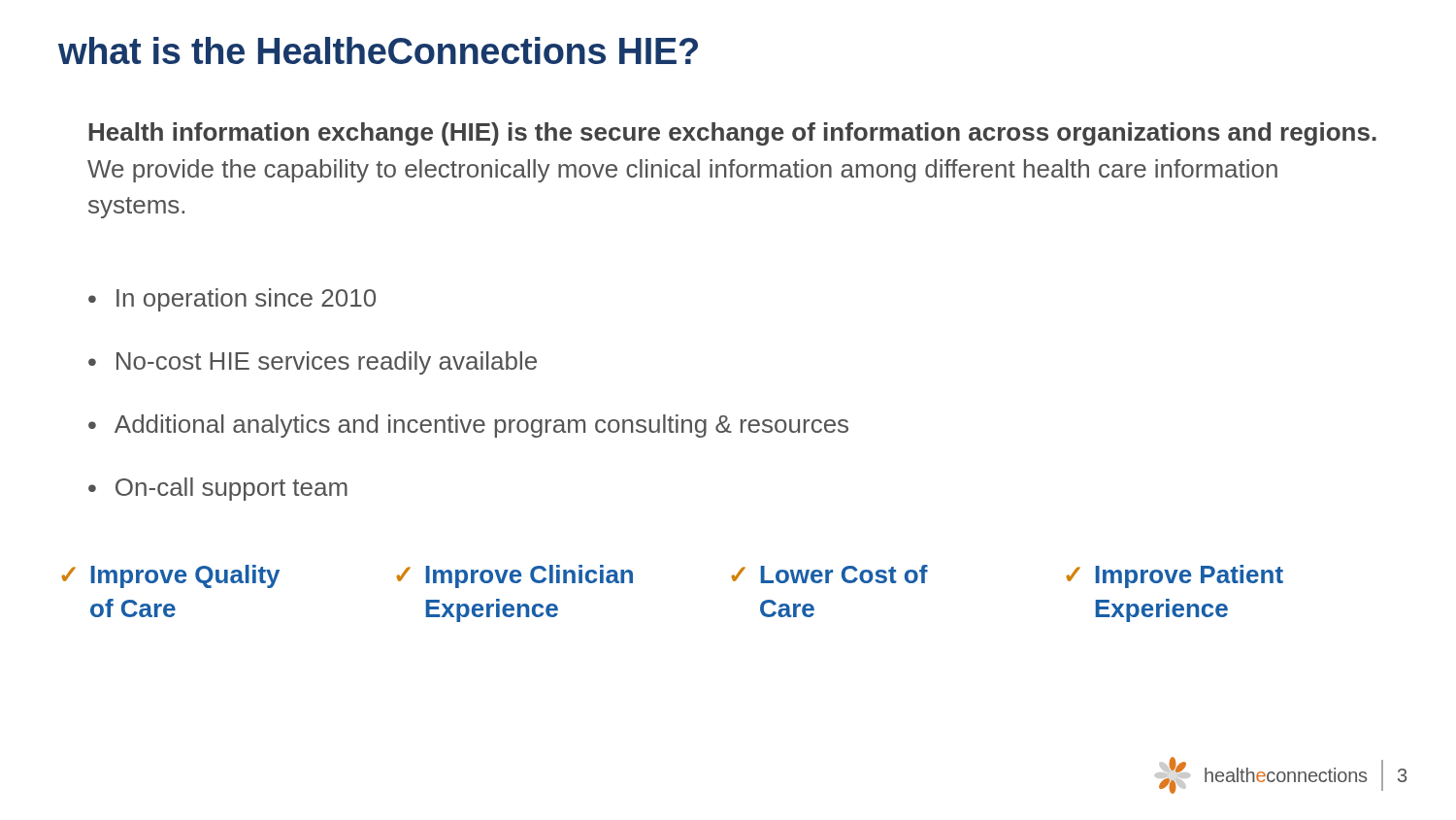Viewport: 1456px width, 820px height.
Task: Point to the text starting "• No-cost HIE services readily available"
Action: click(x=313, y=362)
